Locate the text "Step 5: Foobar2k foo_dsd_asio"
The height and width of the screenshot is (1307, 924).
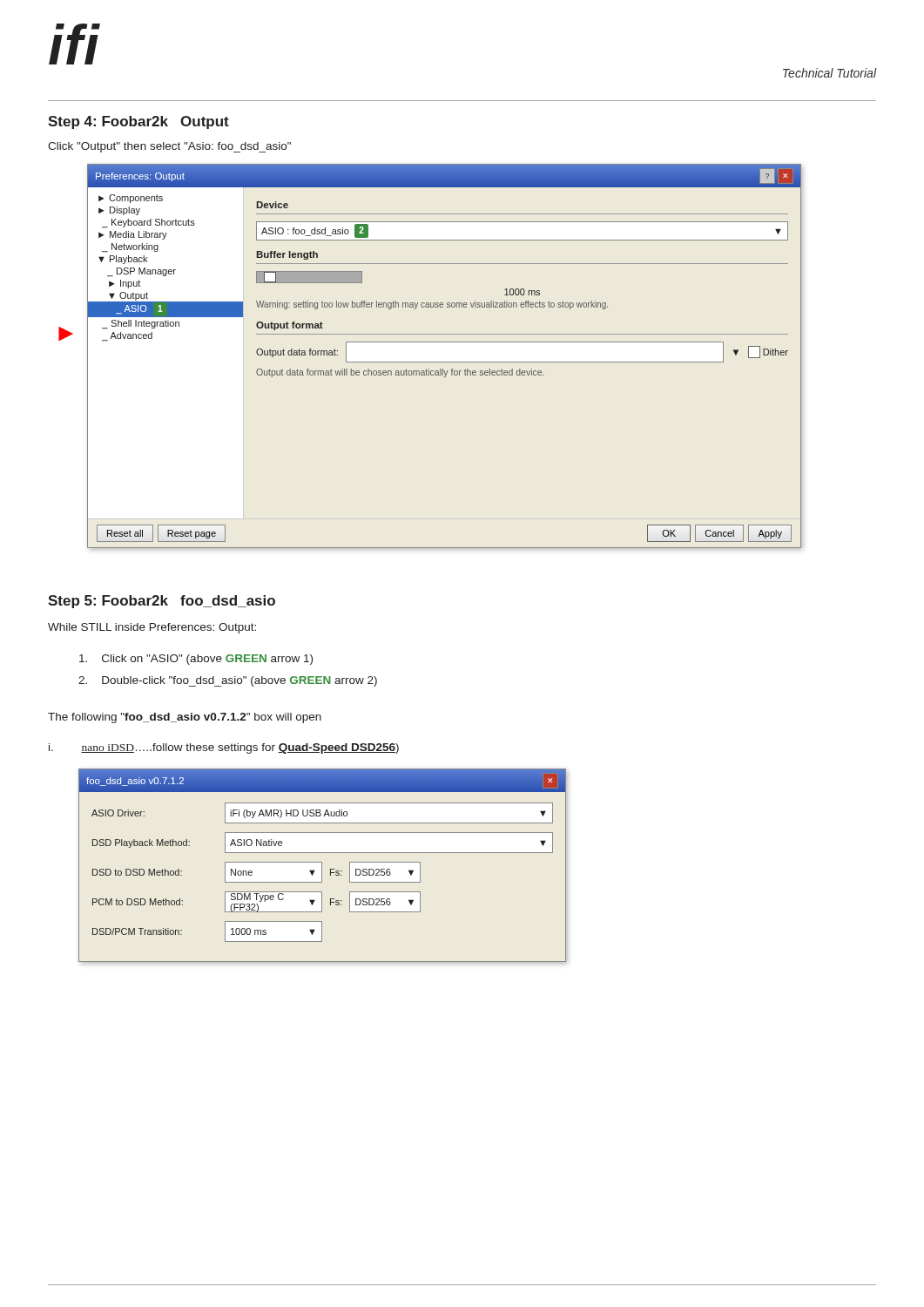[x=162, y=601]
